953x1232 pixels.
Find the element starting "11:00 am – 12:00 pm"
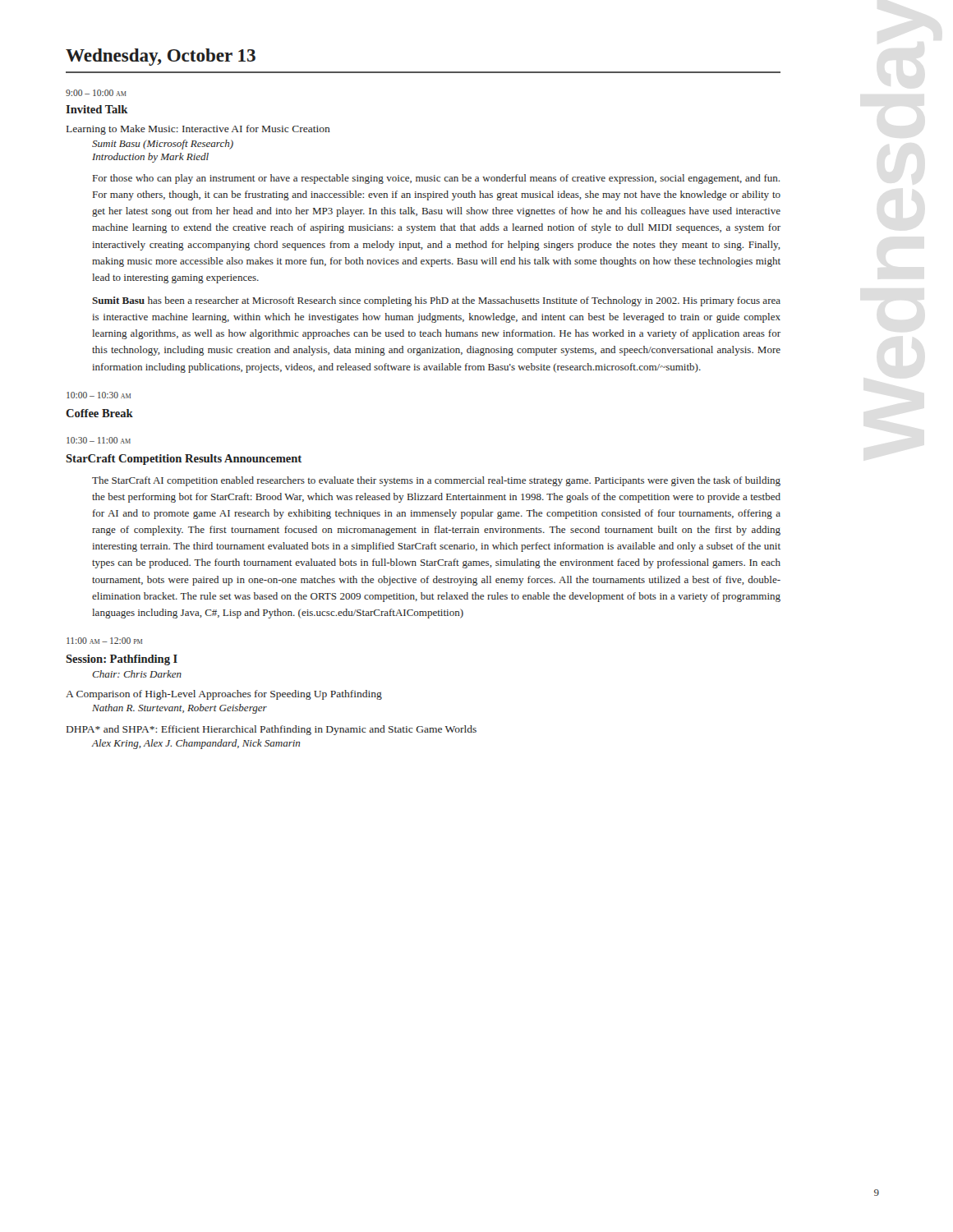104,641
